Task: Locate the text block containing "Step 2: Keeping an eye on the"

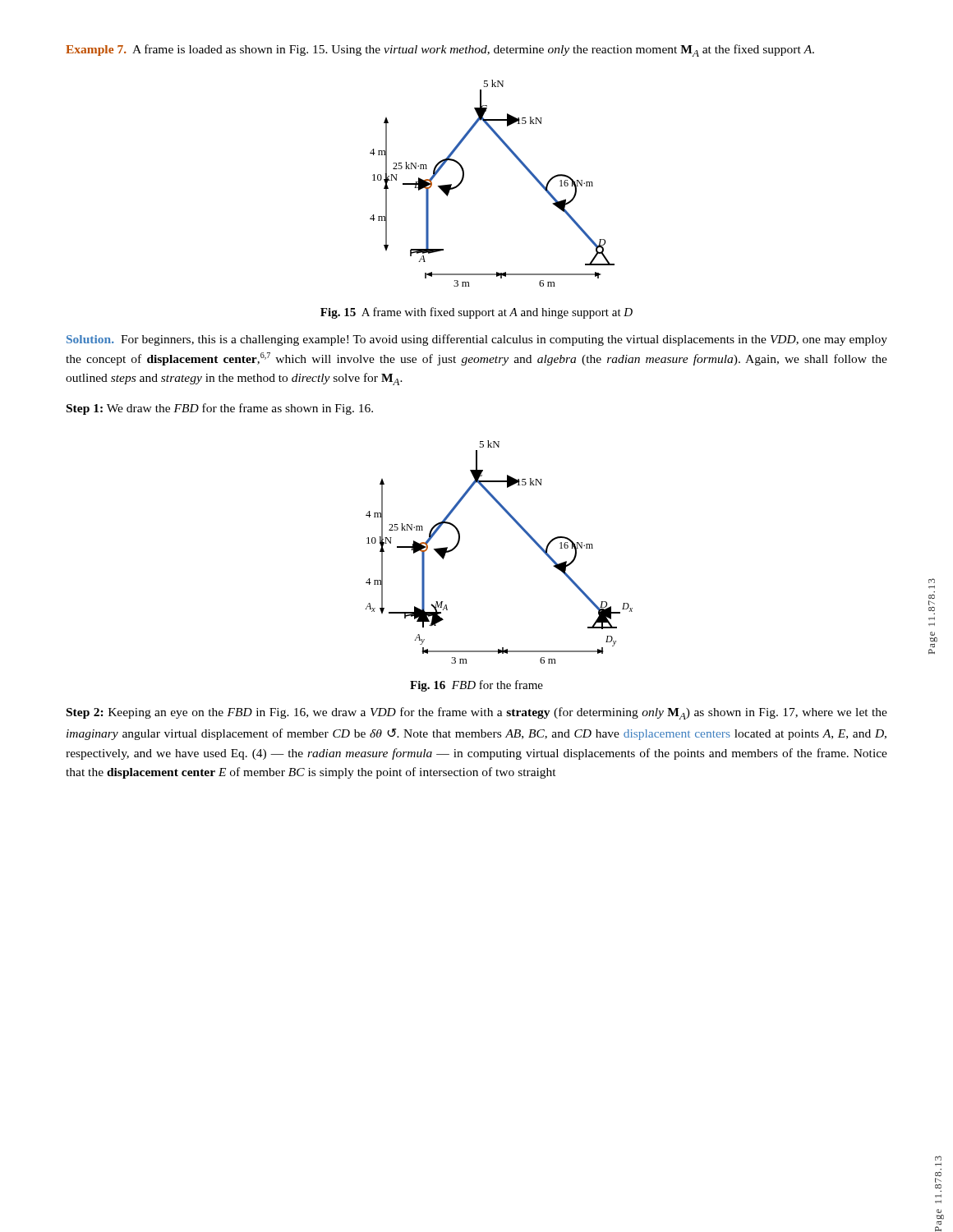Action: click(x=476, y=742)
